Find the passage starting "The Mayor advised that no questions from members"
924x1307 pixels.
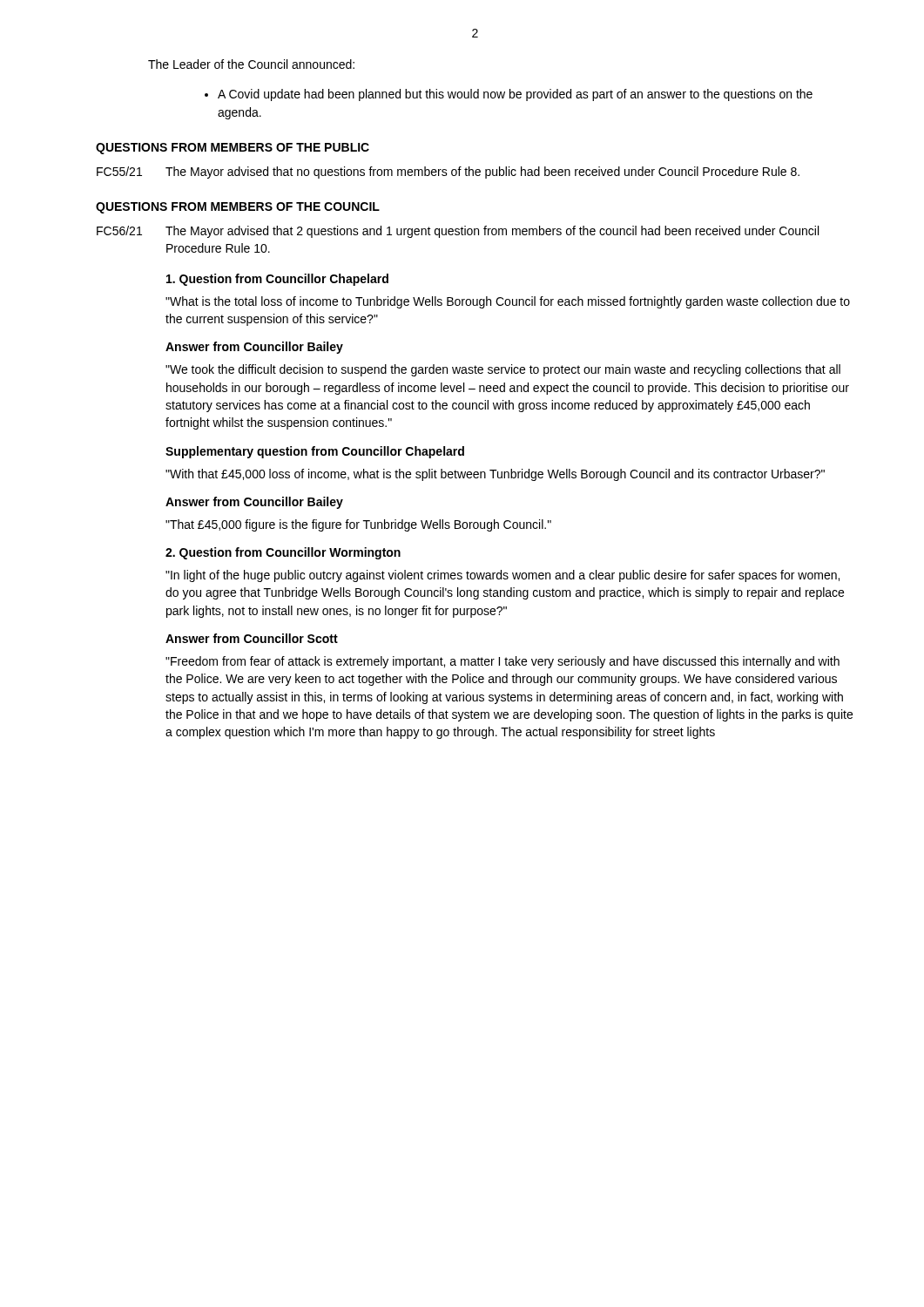[x=483, y=172]
